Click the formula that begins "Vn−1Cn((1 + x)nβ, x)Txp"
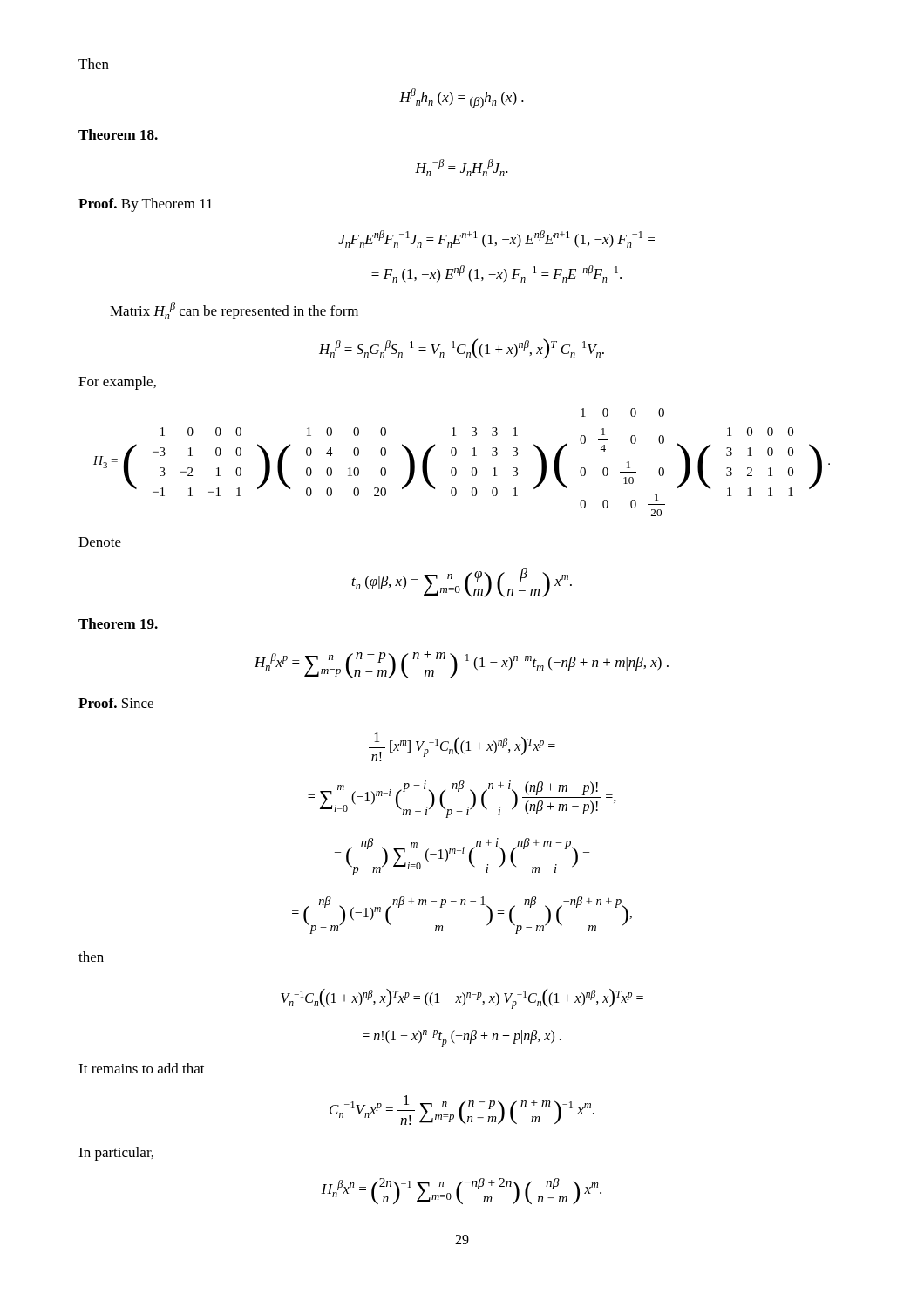Viewport: 924px width, 1308px height. coord(462,1014)
